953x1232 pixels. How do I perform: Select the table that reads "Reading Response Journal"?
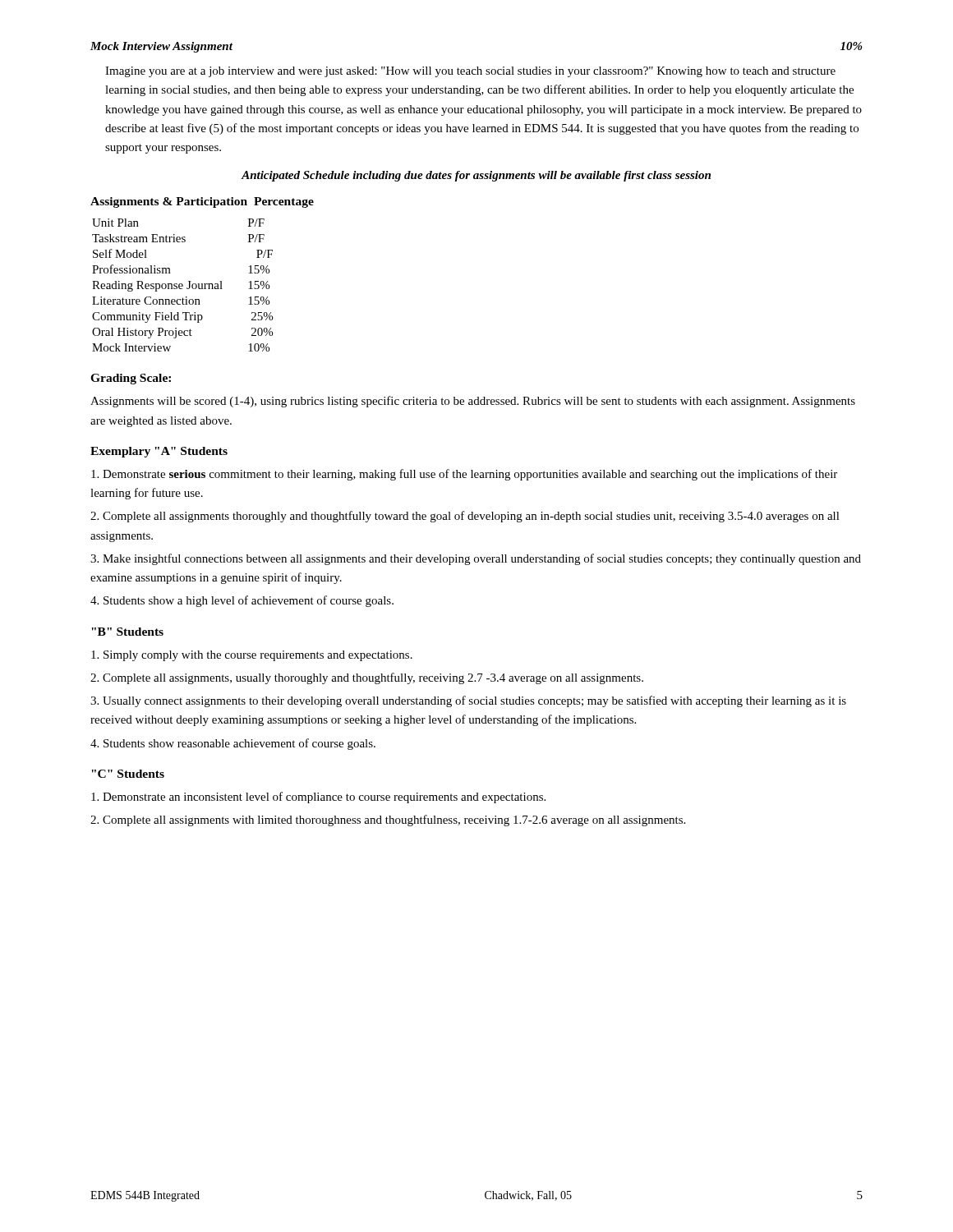point(477,286)
